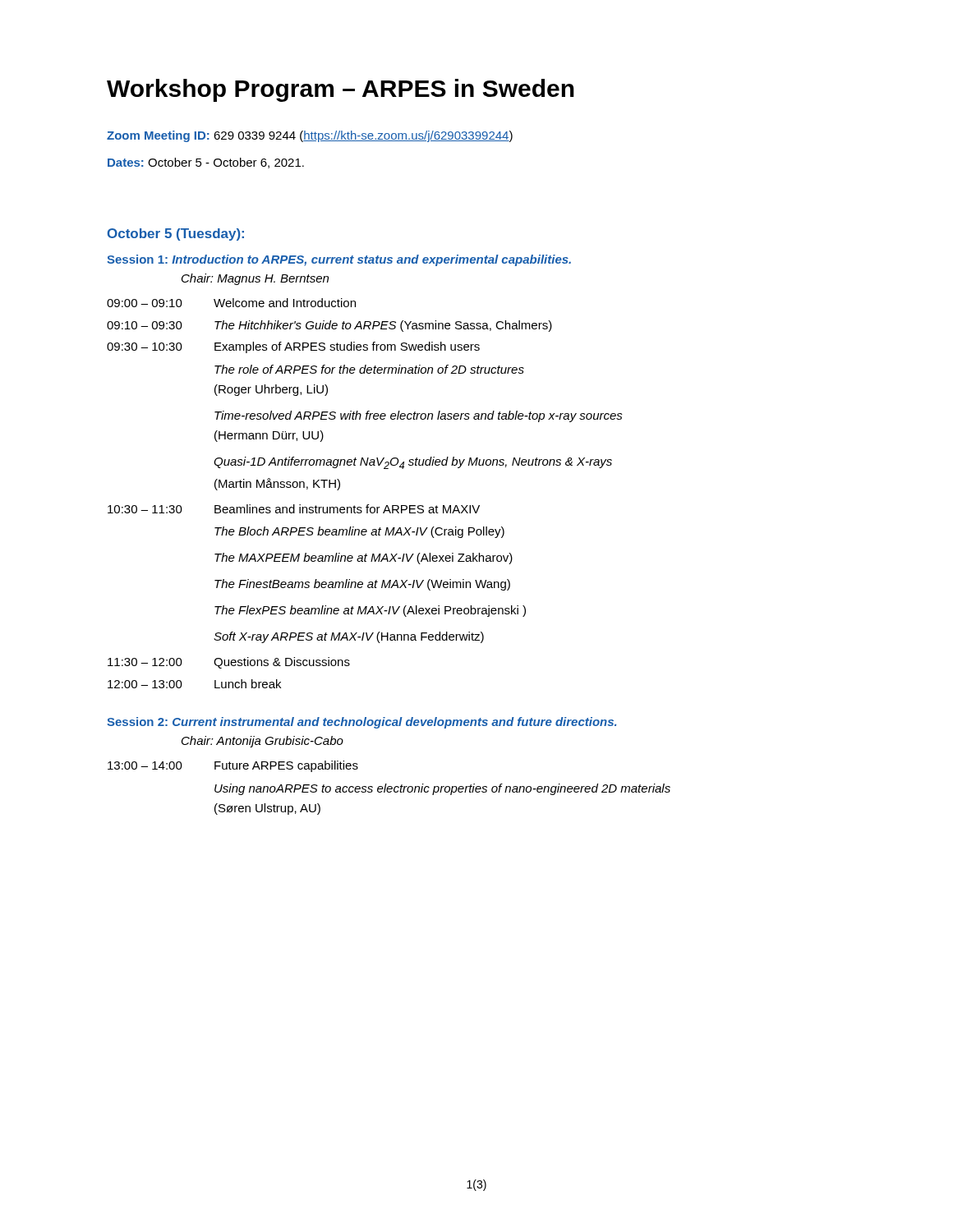
Task: Select the text starting "Quasi-1D Antiferromagnet NaV2O4"
Action: tap(413, 472)
